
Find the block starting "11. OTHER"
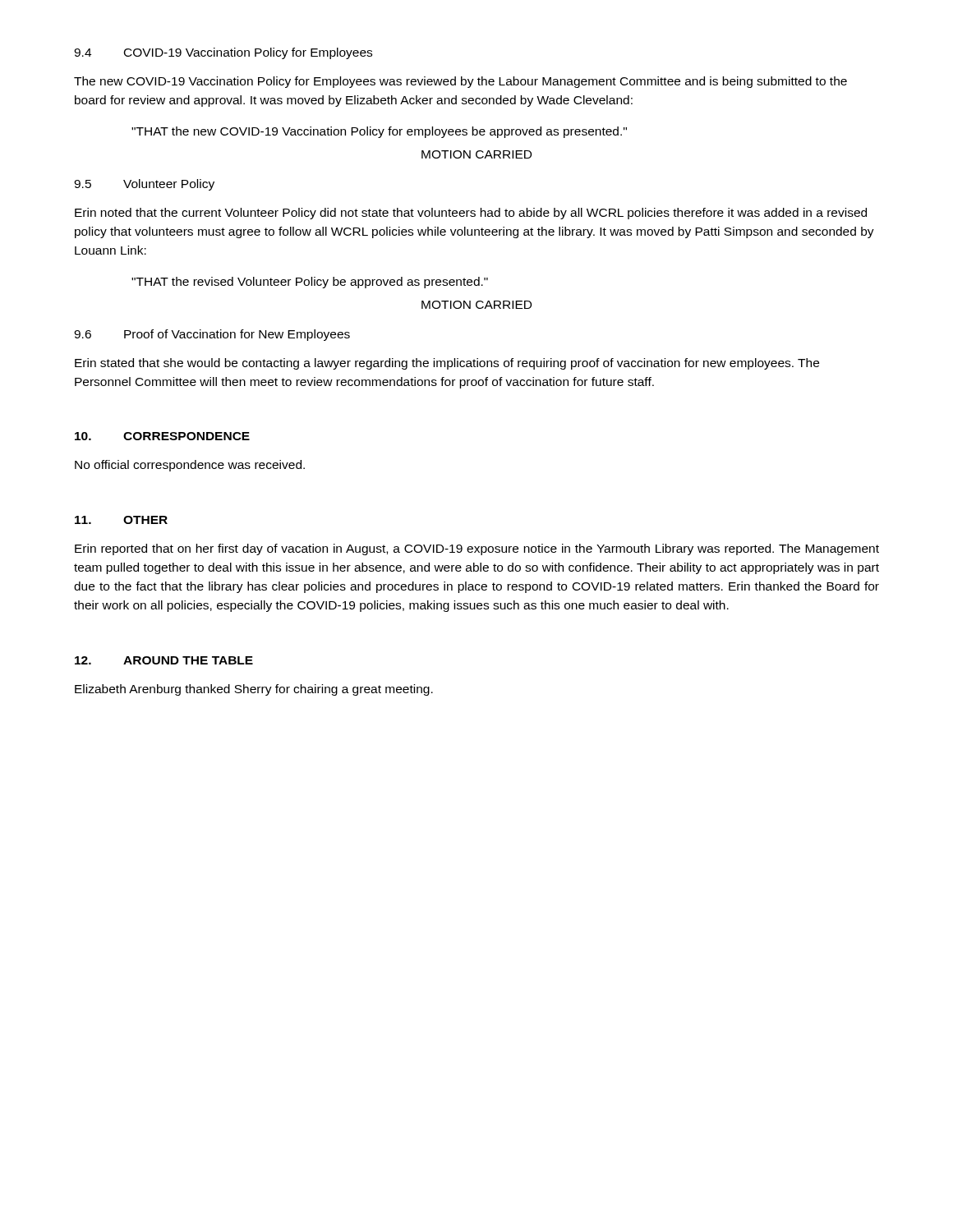pyautogui.click(x=121, y=520)
